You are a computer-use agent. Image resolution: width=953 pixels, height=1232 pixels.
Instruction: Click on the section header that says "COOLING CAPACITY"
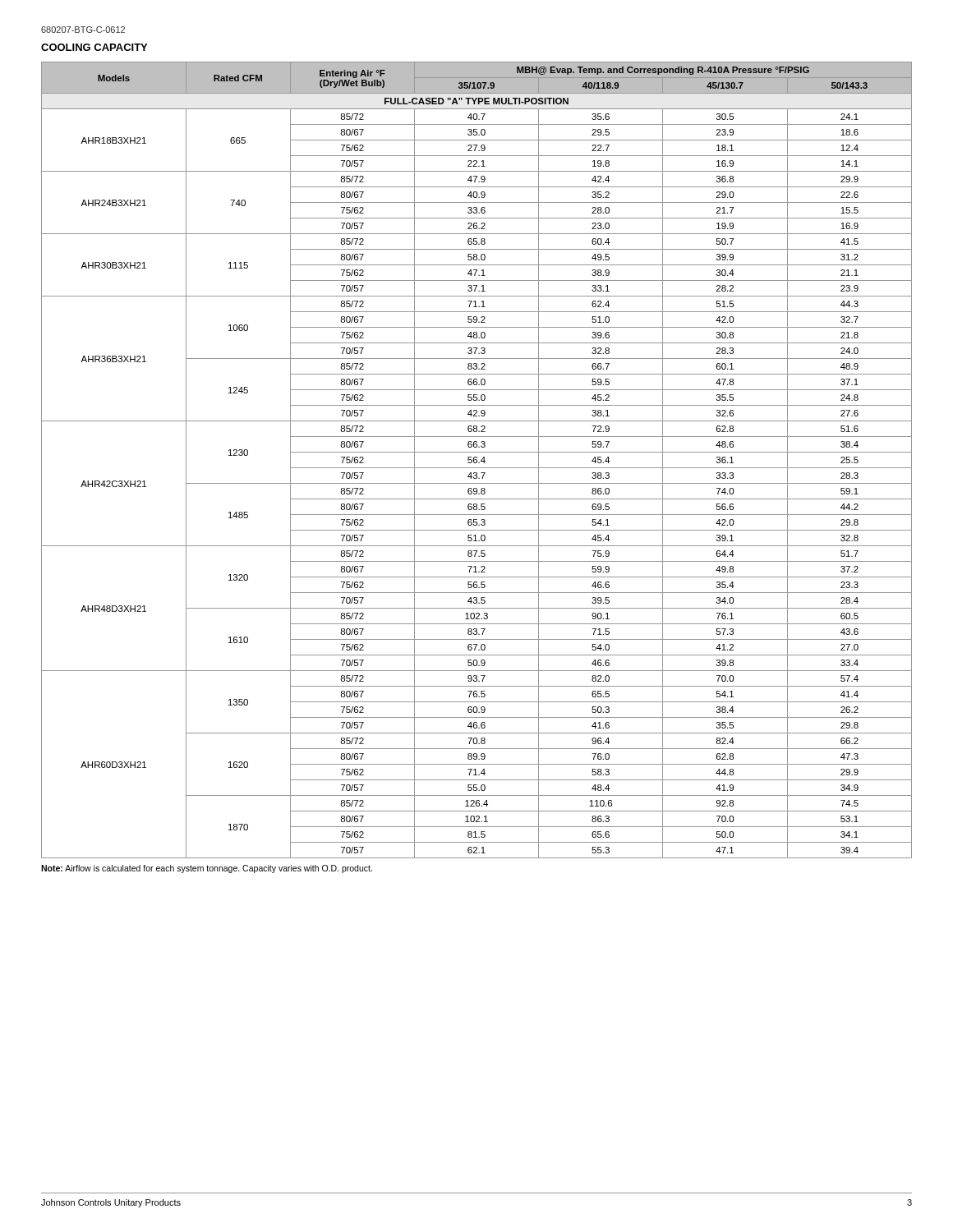(94, 47)
